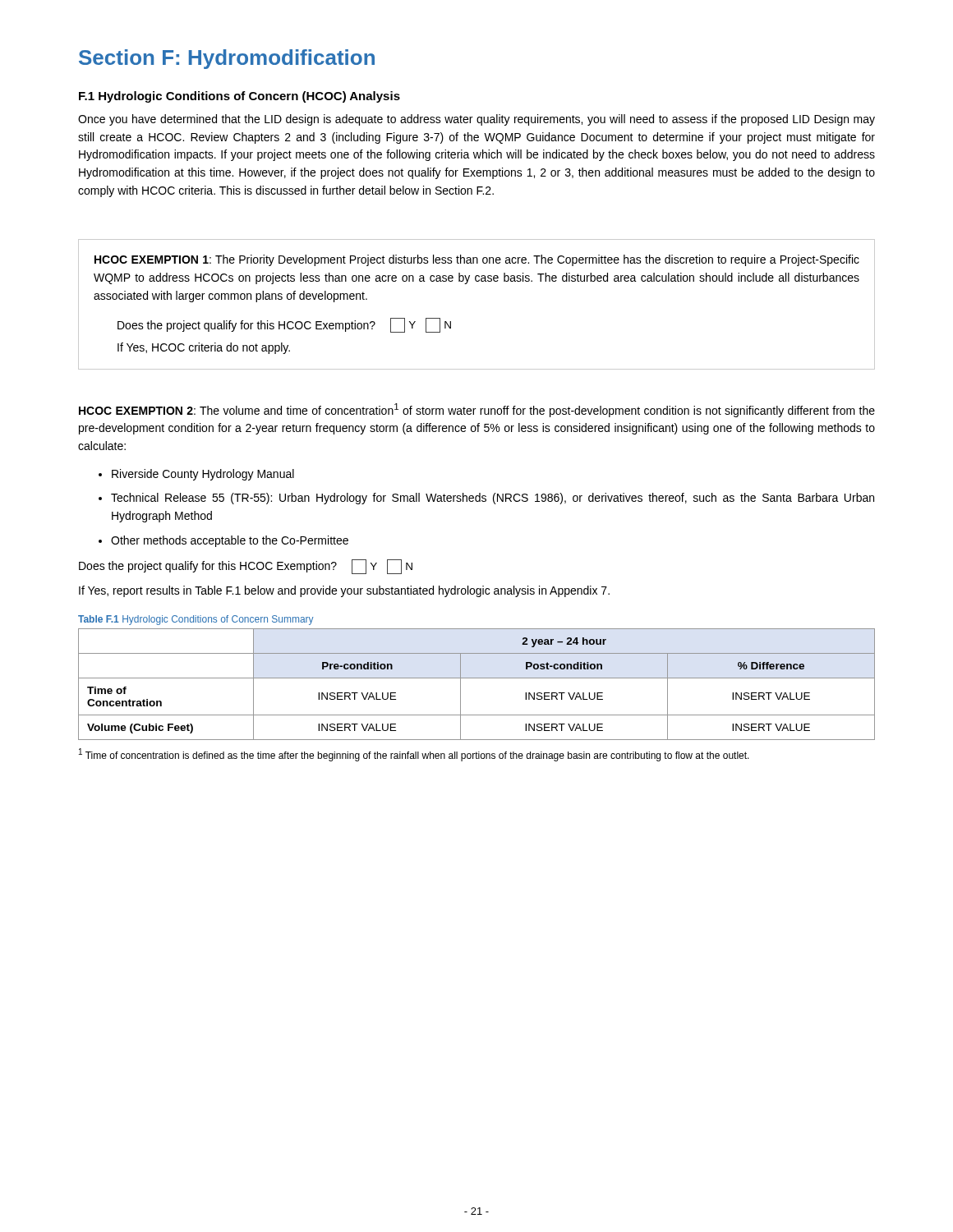Viewport: 953px width, 1232px height.
Task: Locate the text "Other methods acceptable to the Co-Permittee"
Action: click(230, 540)
